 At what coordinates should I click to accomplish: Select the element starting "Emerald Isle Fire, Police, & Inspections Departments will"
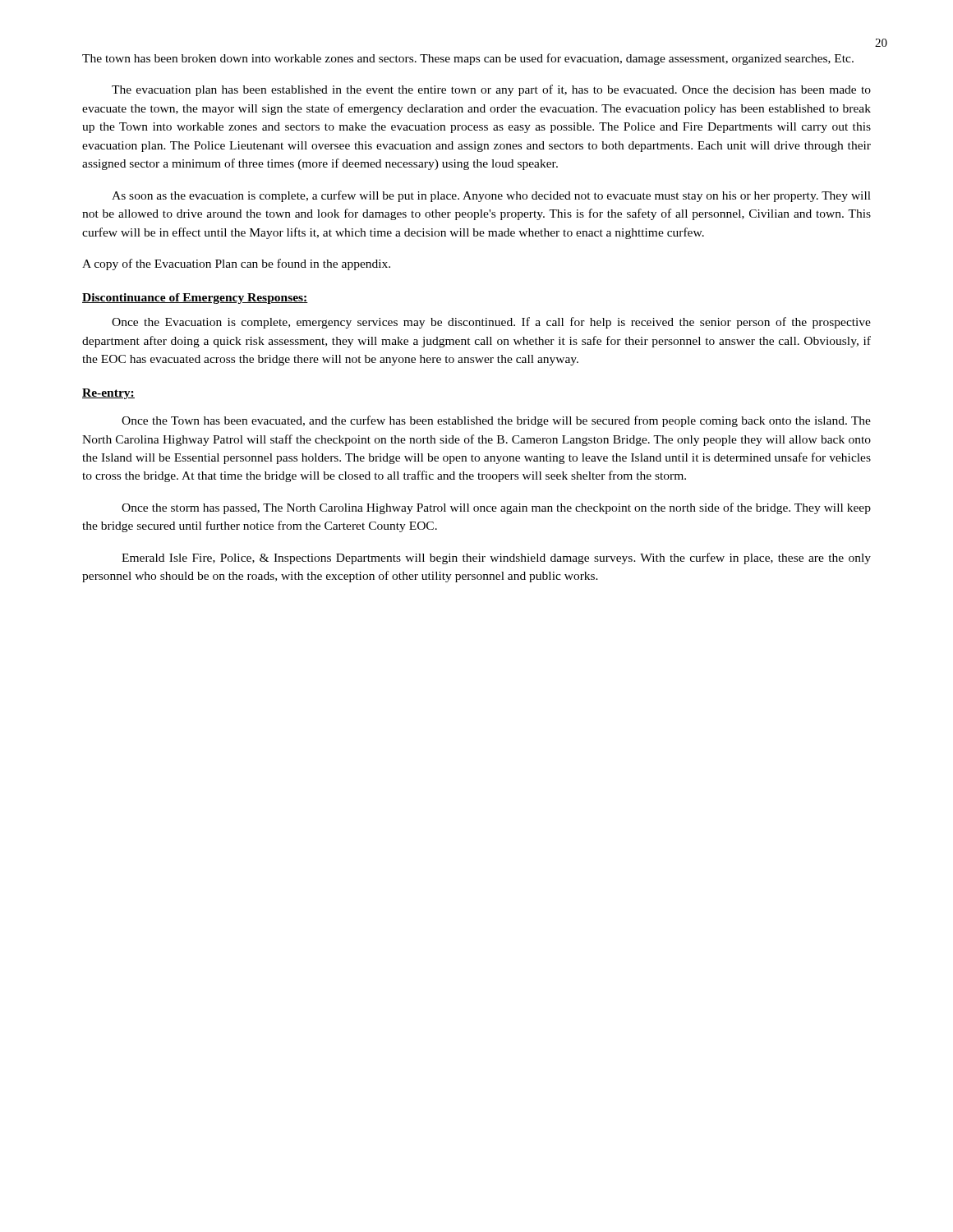[x=476, y=567]
